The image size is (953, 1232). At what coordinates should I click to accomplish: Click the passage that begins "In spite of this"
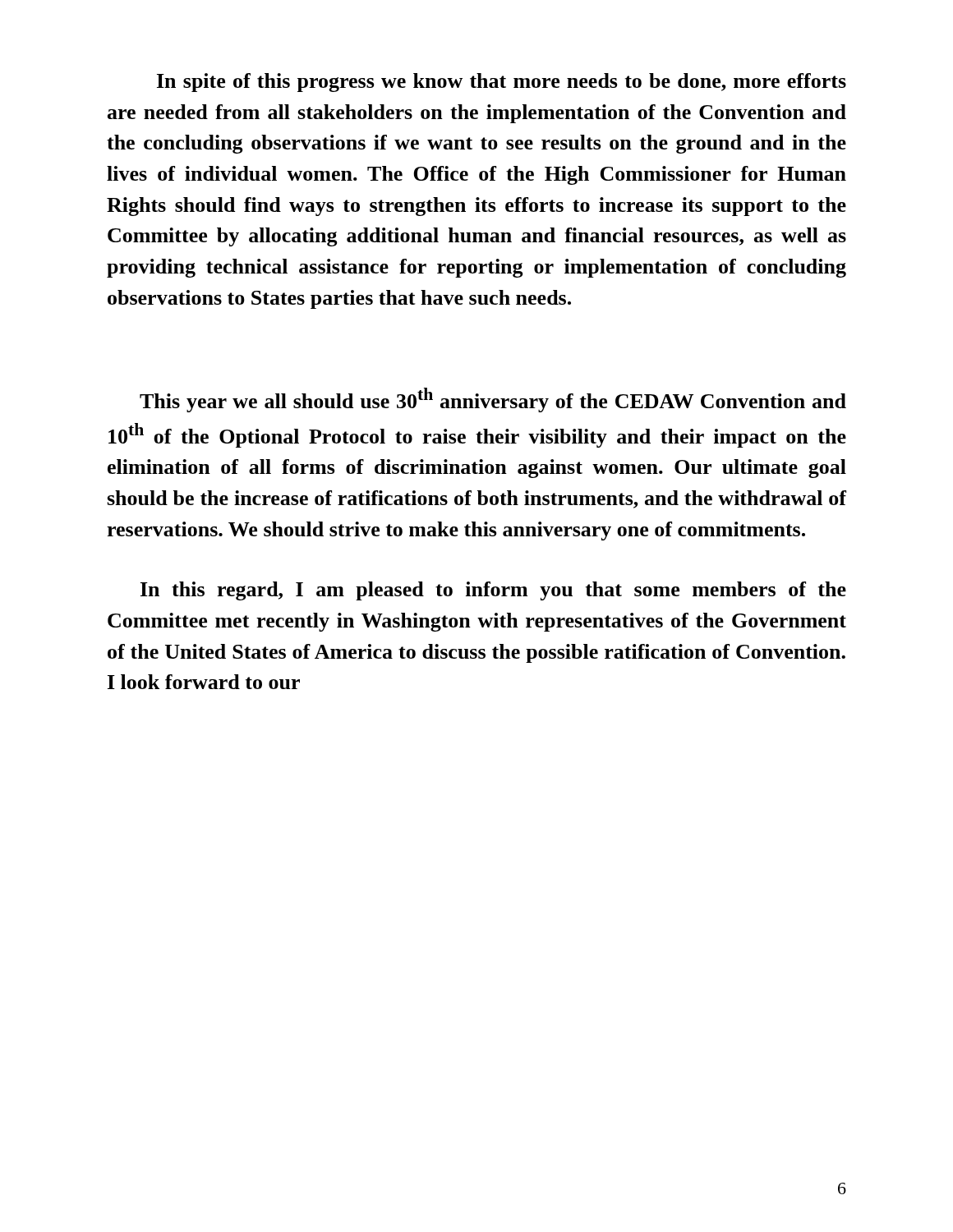click(476, 189)
